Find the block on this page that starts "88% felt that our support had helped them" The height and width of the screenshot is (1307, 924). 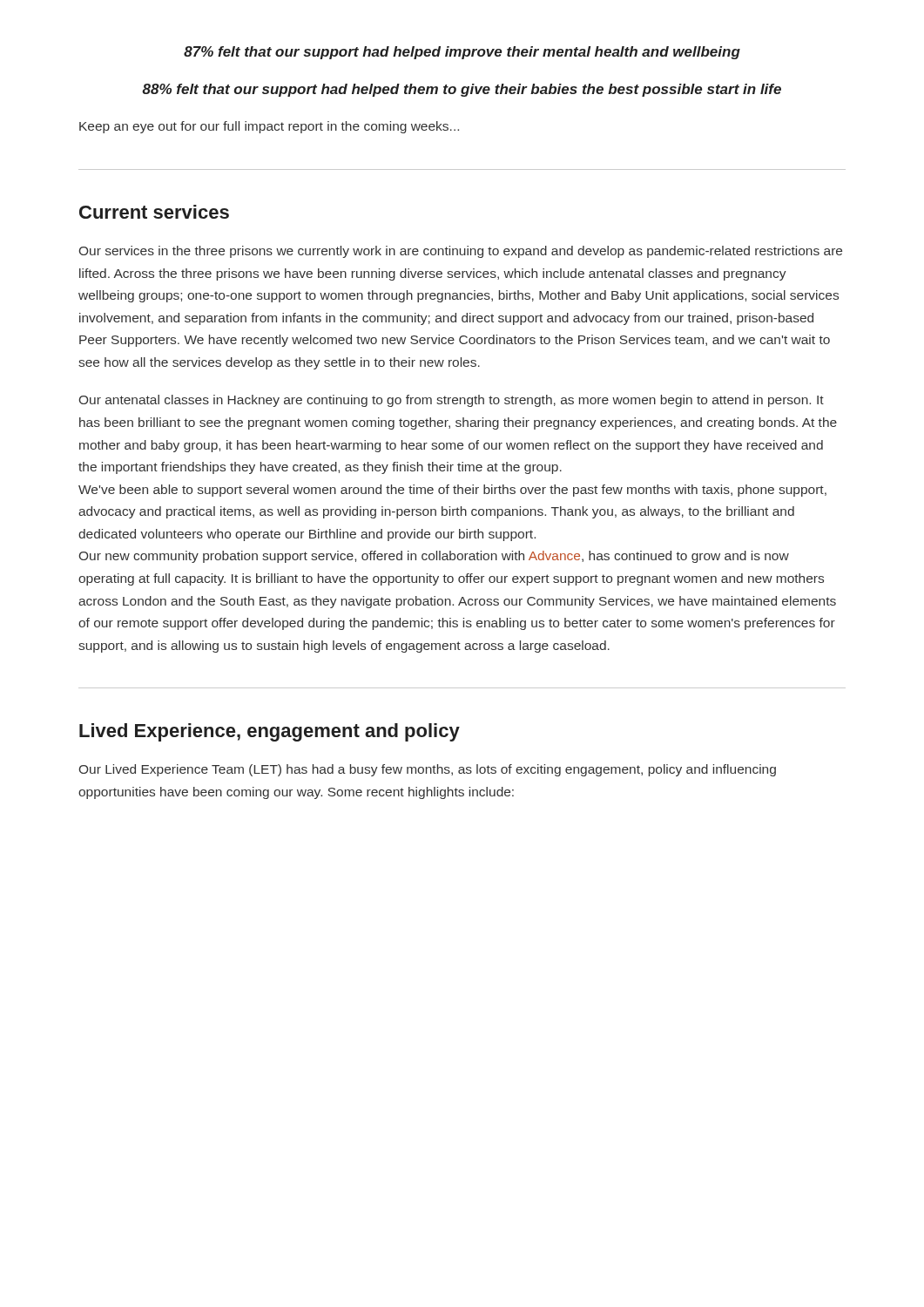[x=462, y=89]
